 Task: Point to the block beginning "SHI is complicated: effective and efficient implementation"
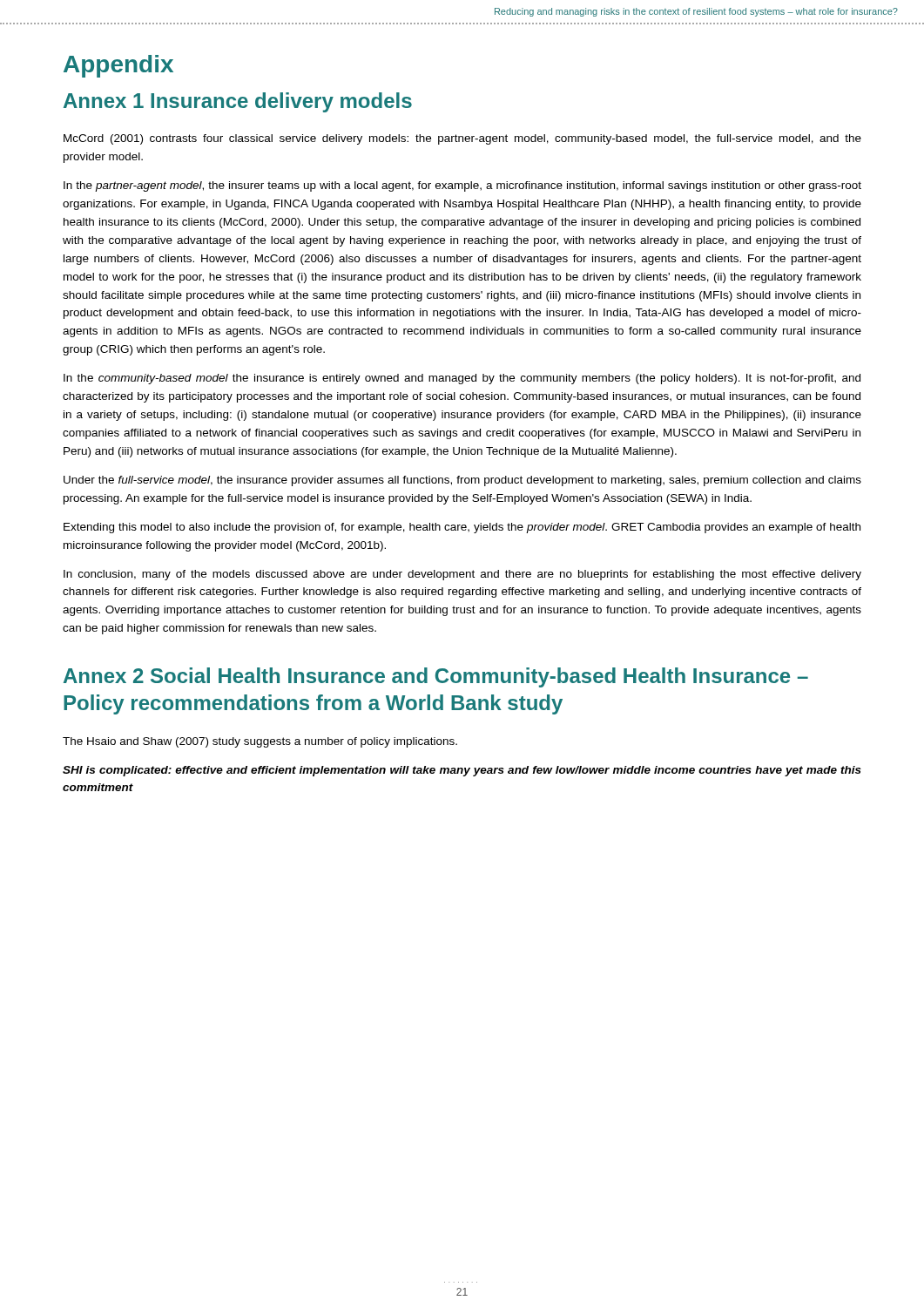click(462, 779)
